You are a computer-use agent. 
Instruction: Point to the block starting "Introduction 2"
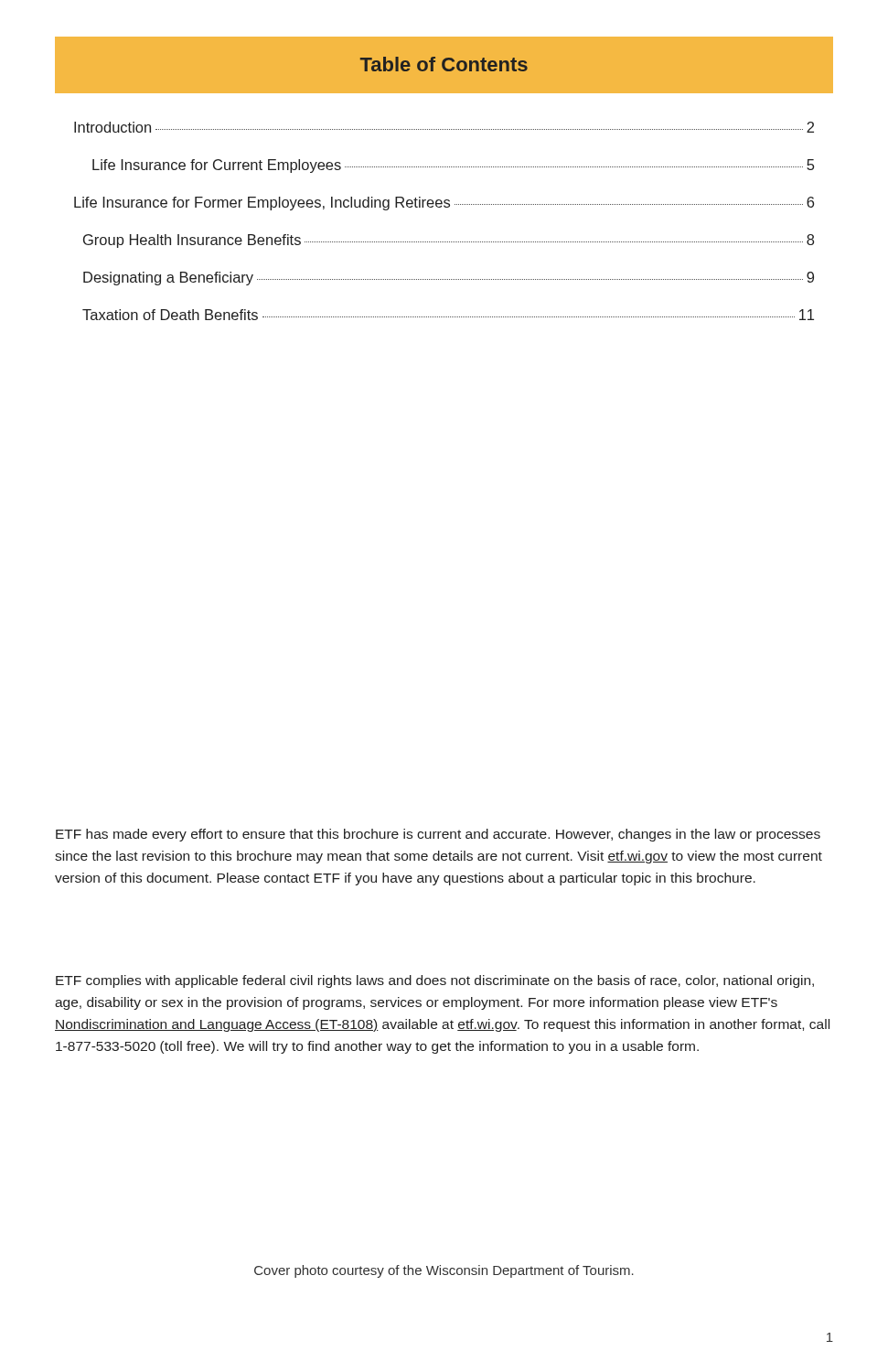click(444, 128)
